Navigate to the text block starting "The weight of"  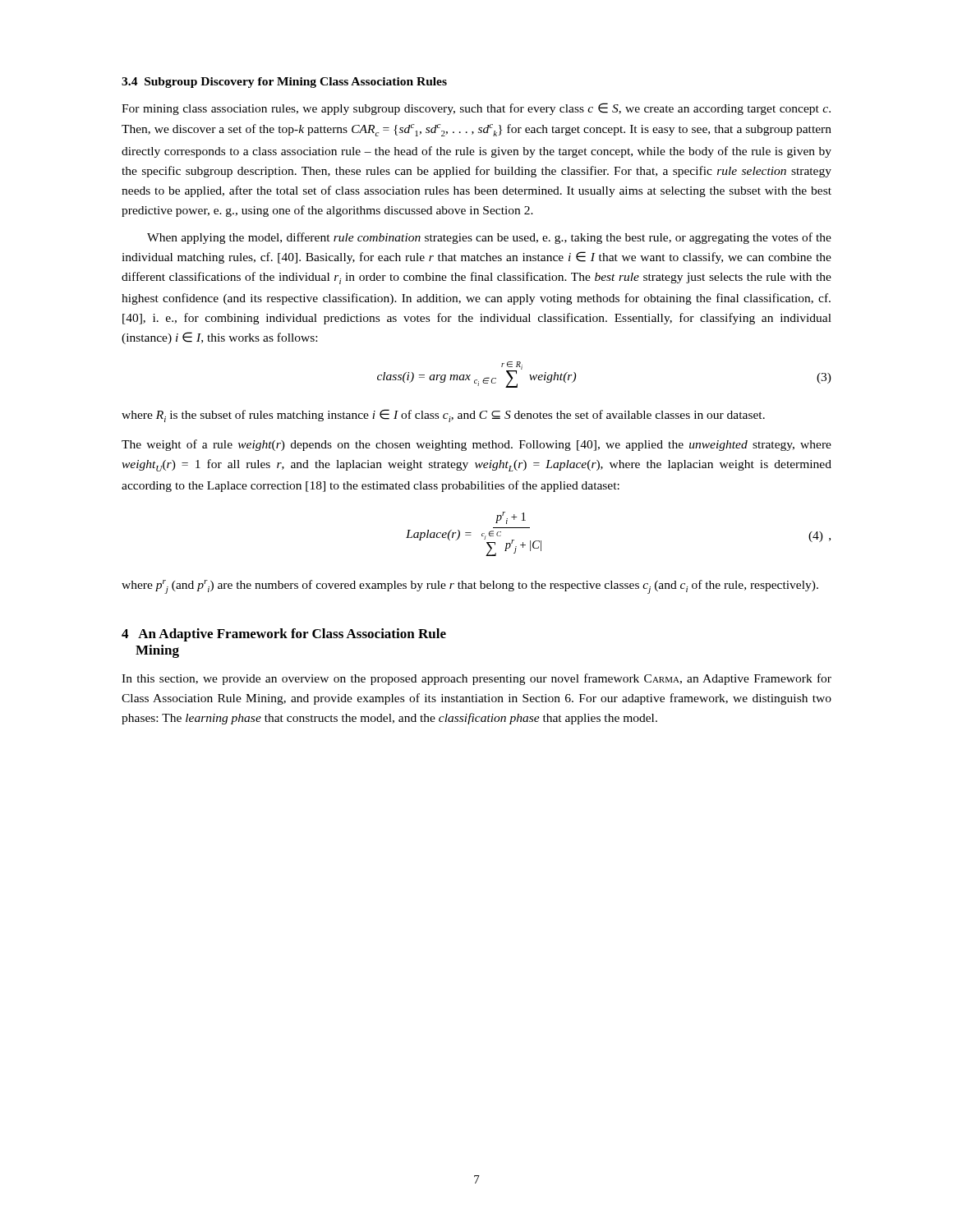[x=476, y=465]
